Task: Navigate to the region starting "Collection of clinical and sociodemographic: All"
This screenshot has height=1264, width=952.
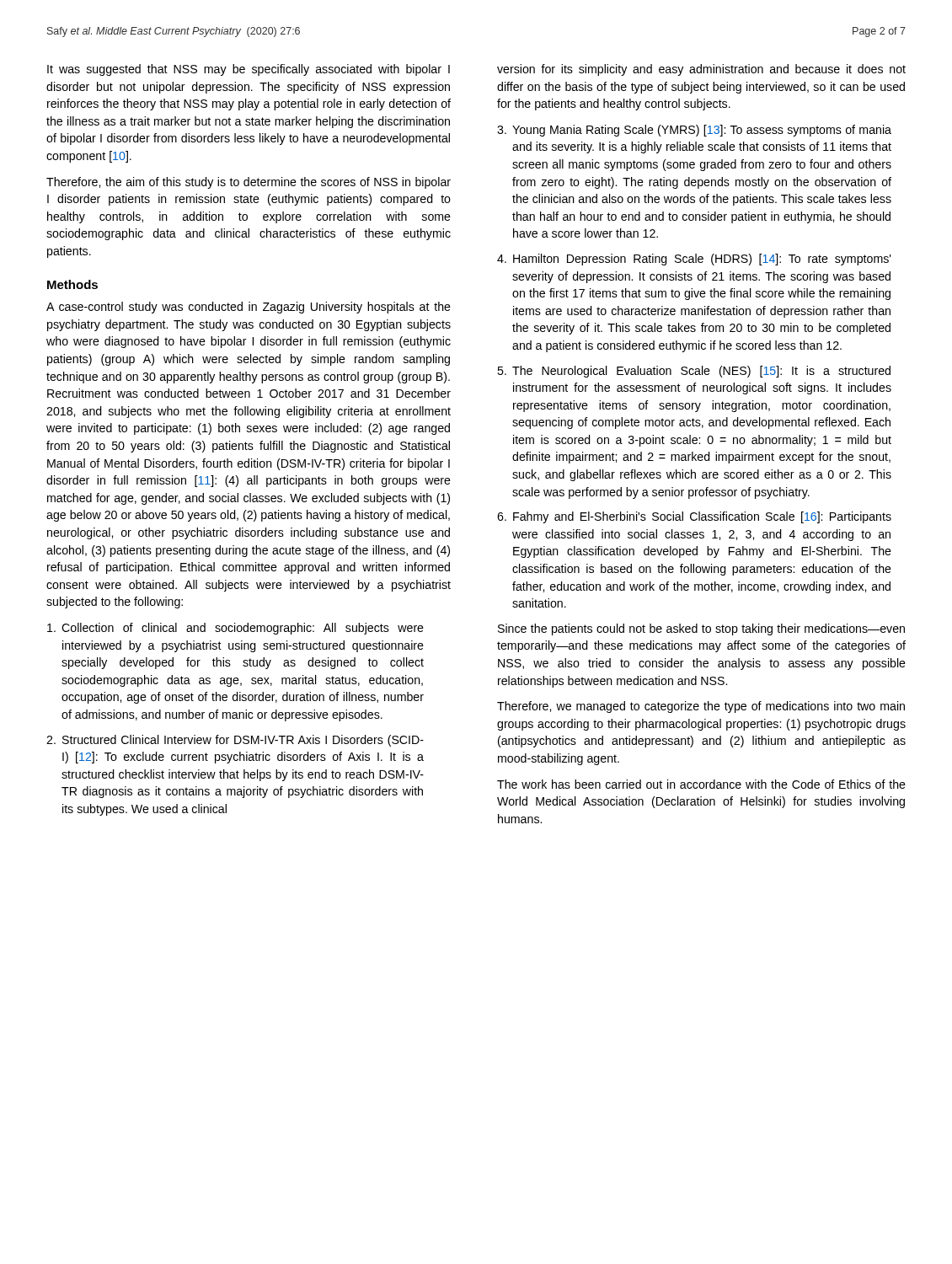Action: point(235,671)
